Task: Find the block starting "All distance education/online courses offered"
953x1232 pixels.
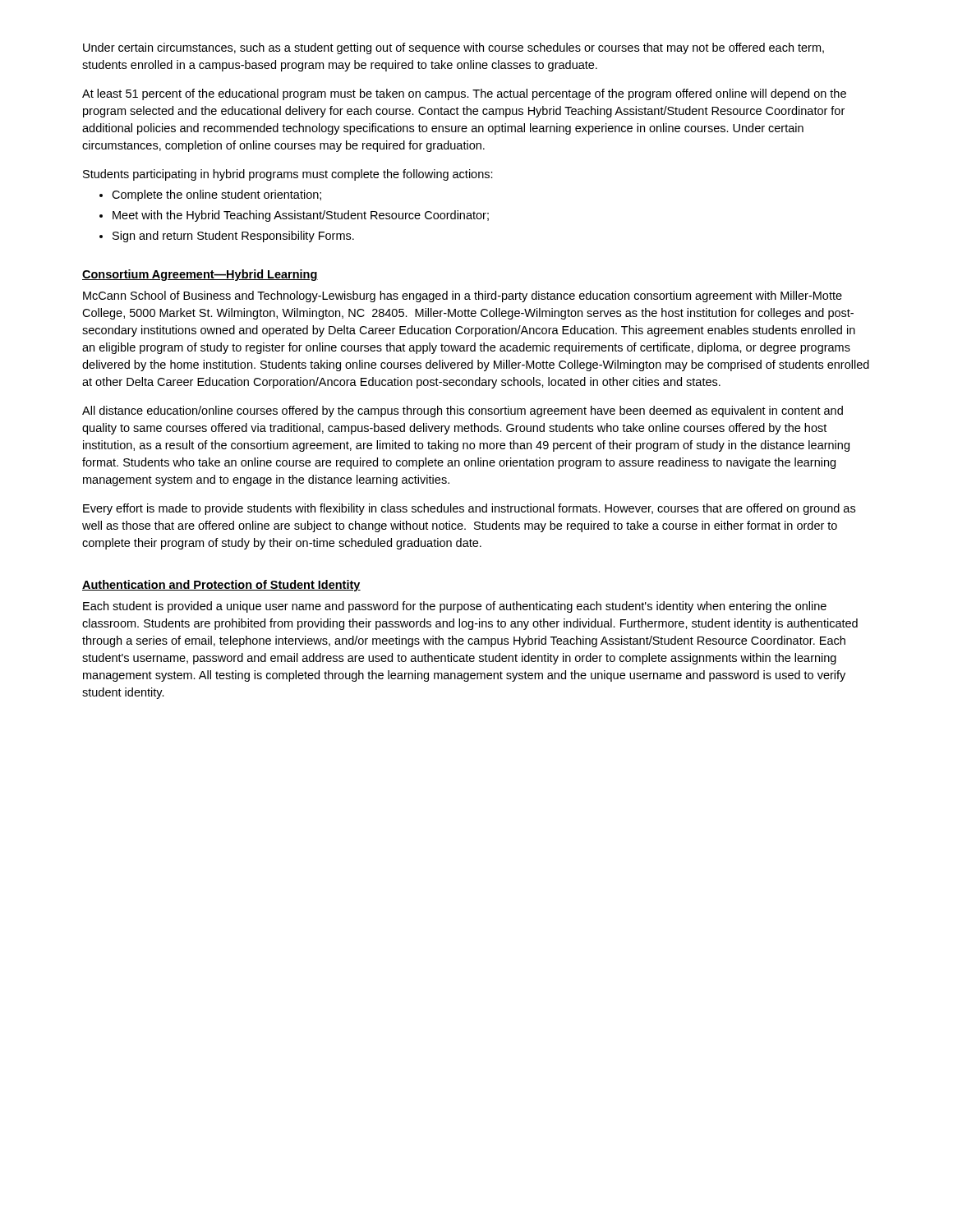Action: (x=466, y=445)
